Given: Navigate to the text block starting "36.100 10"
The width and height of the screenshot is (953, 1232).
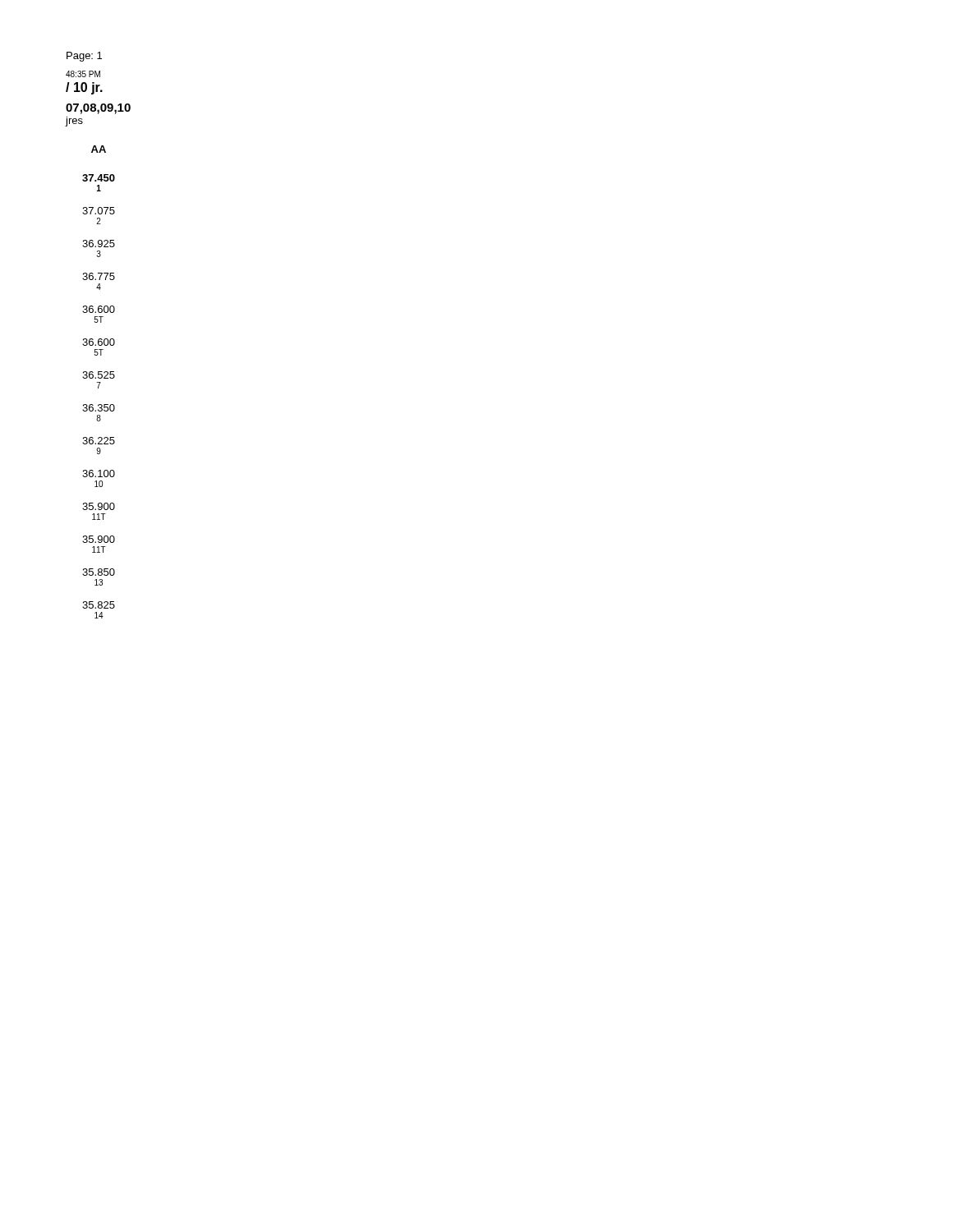Looking at the screenshot, I should pos(99,478).
